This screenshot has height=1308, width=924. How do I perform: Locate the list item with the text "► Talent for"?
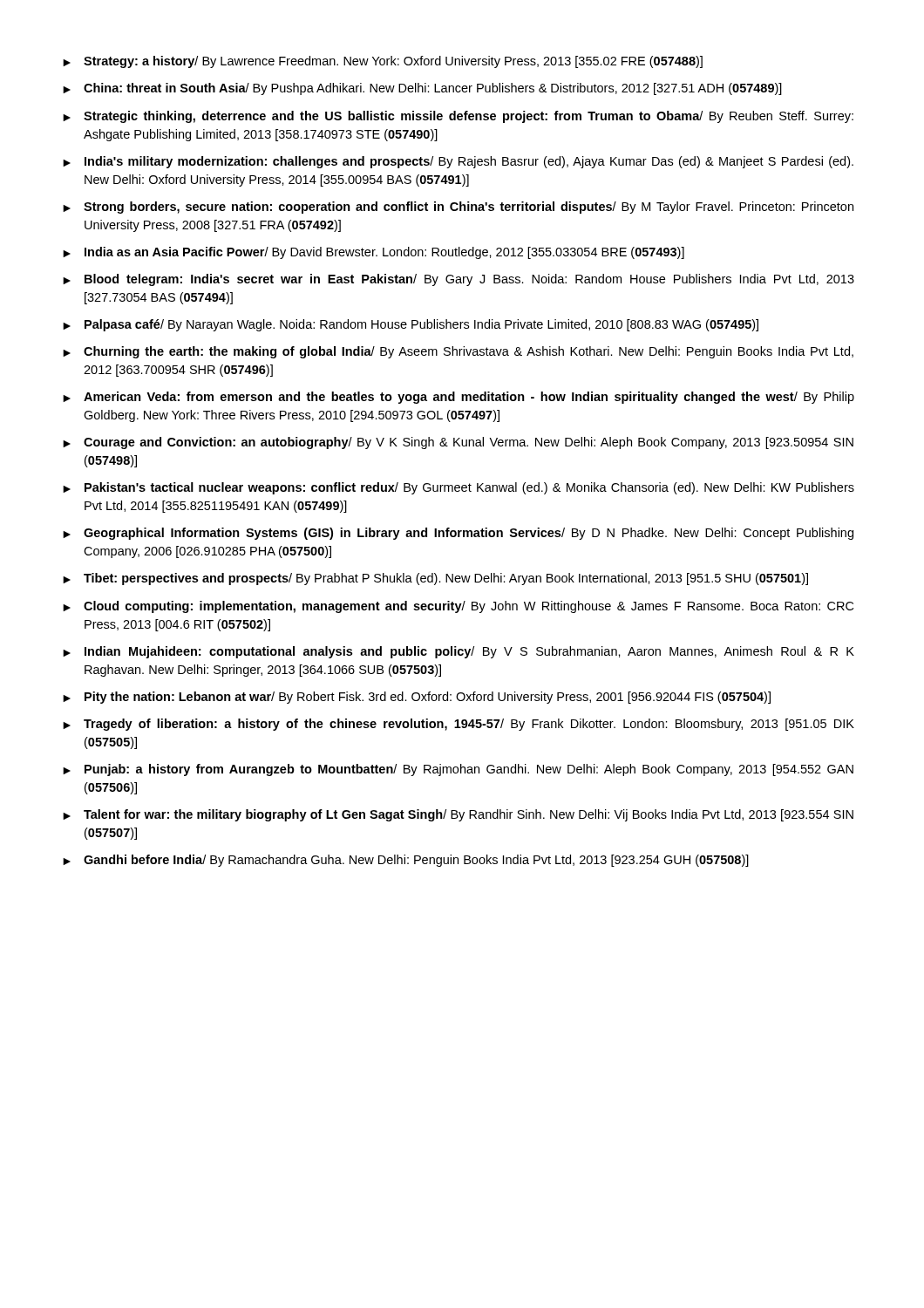click(458, 824)
